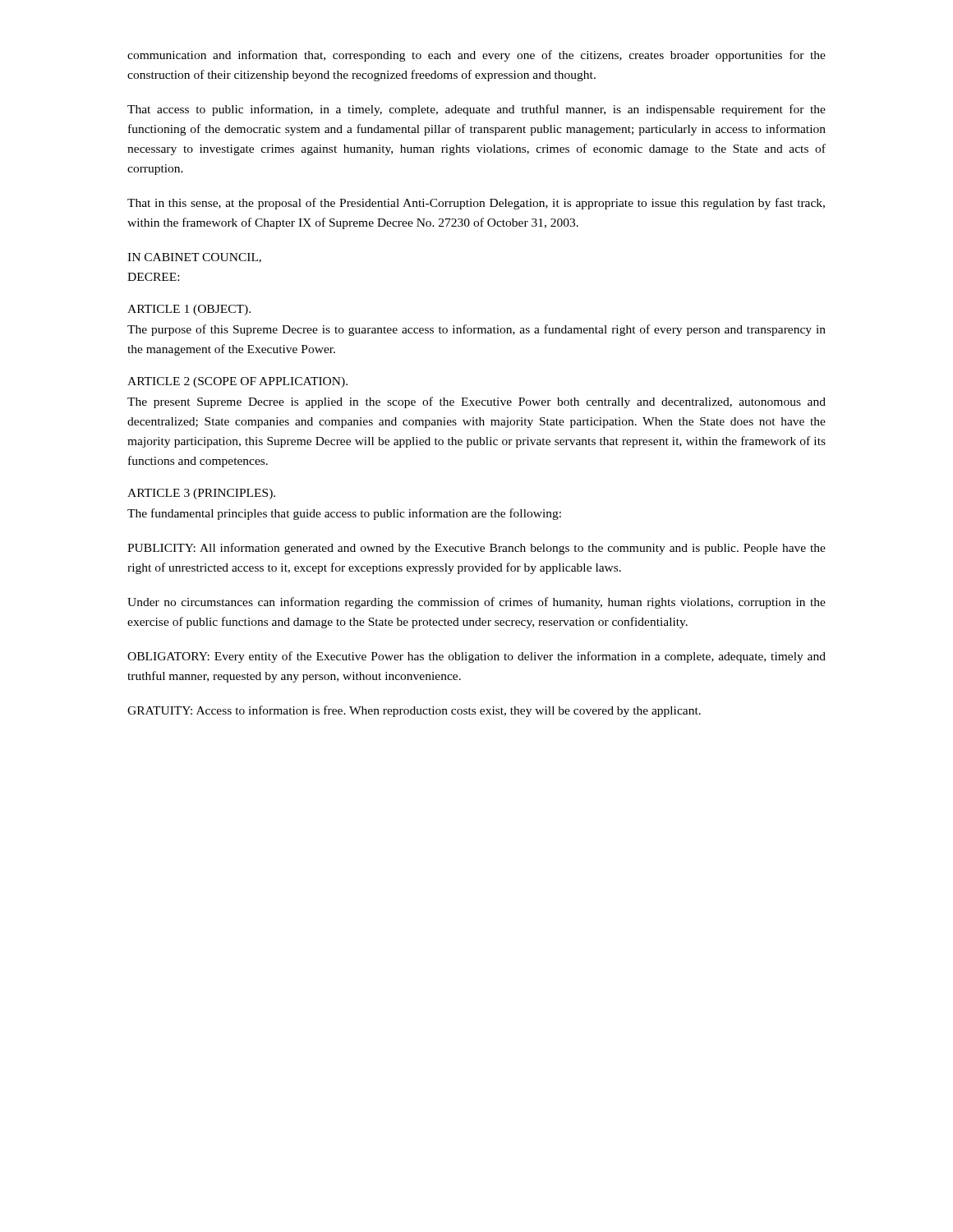Point to the passage starting "OBLIGATORY: Every entity of the Executive Power"
Image resolution: width=953 pixels, height=1232 pixels.
click(x=476, y=666)
